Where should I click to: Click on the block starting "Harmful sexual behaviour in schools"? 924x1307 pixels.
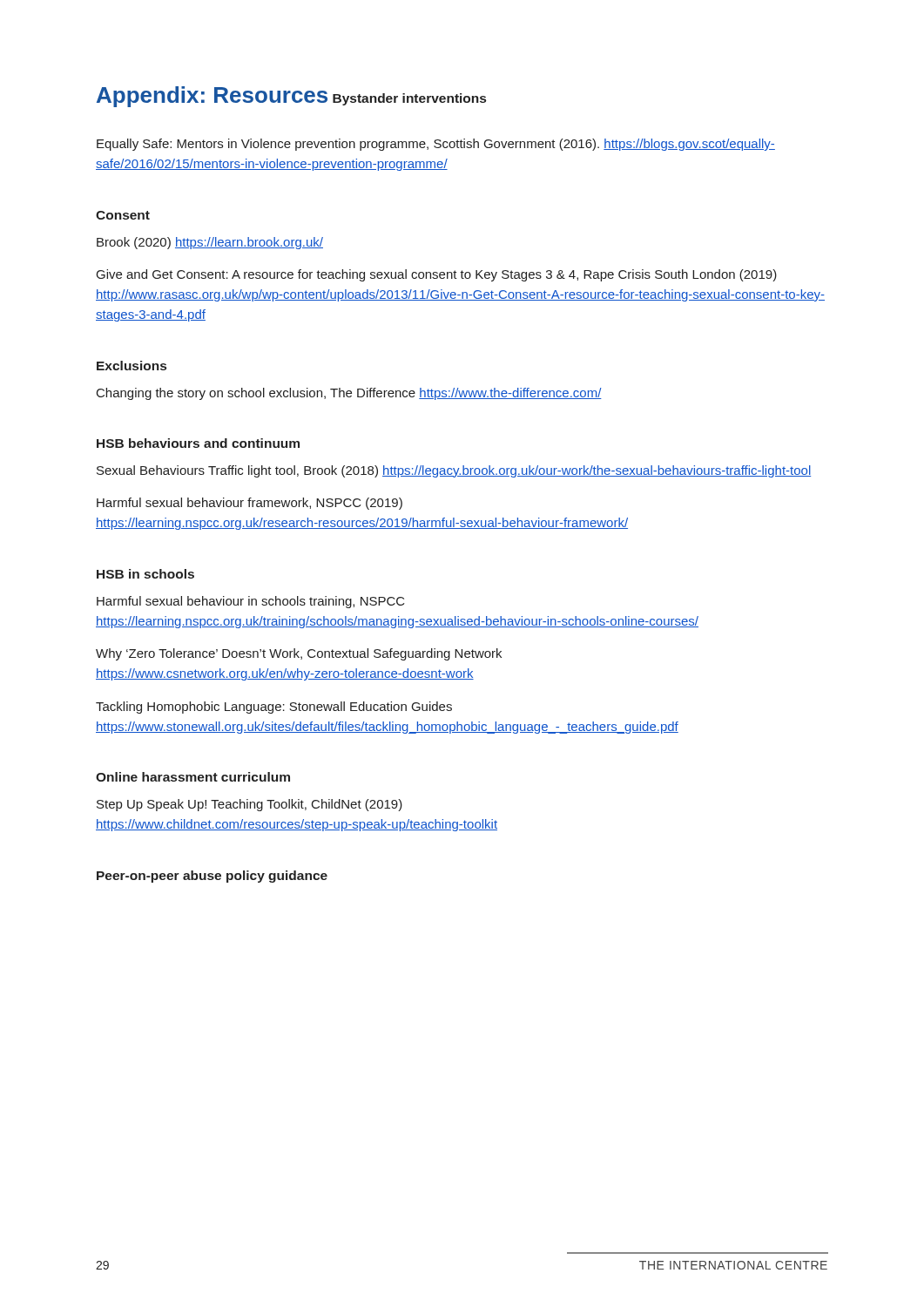tap(462, 611)
